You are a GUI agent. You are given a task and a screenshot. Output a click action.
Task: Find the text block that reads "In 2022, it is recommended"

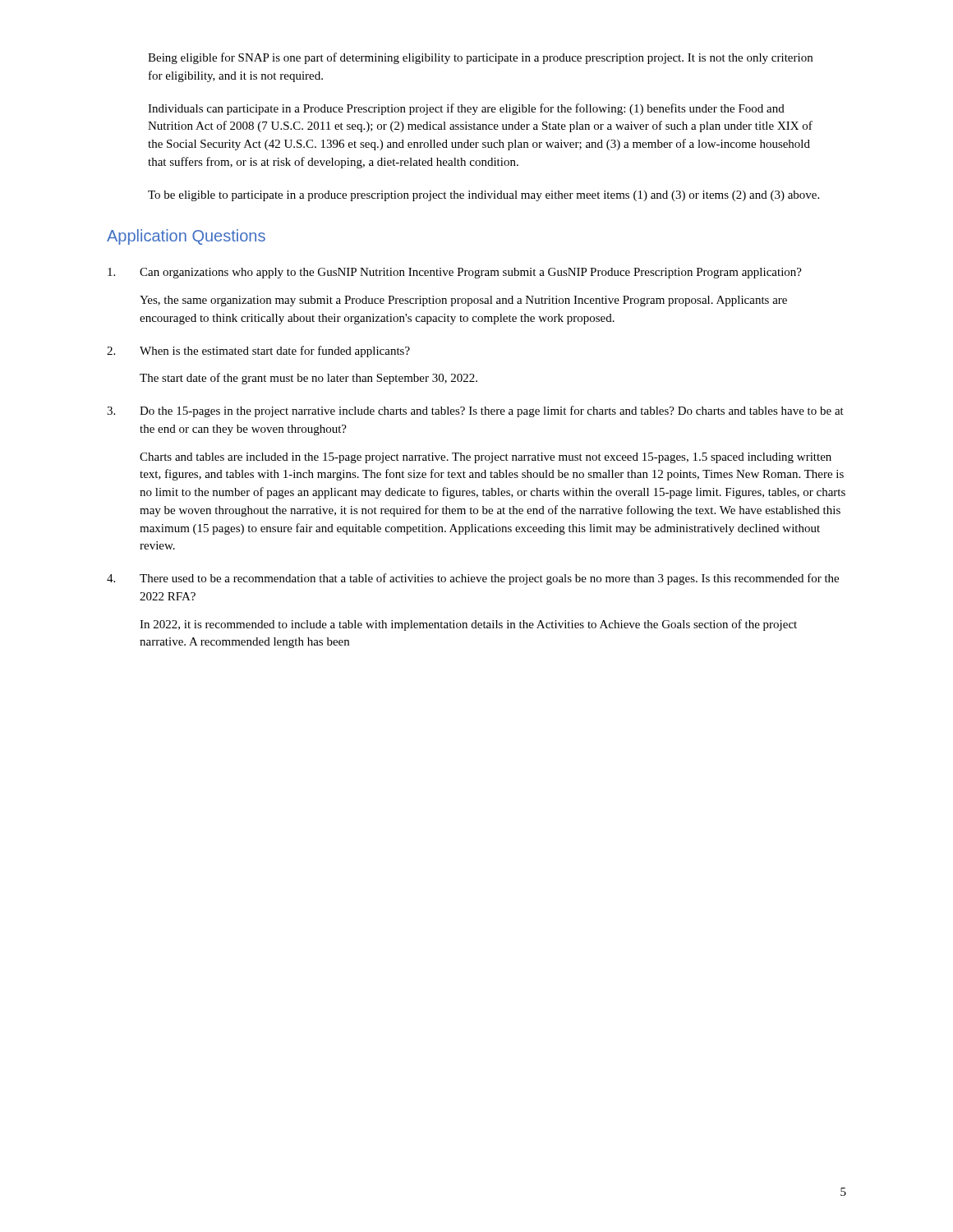tap(468, 633)
